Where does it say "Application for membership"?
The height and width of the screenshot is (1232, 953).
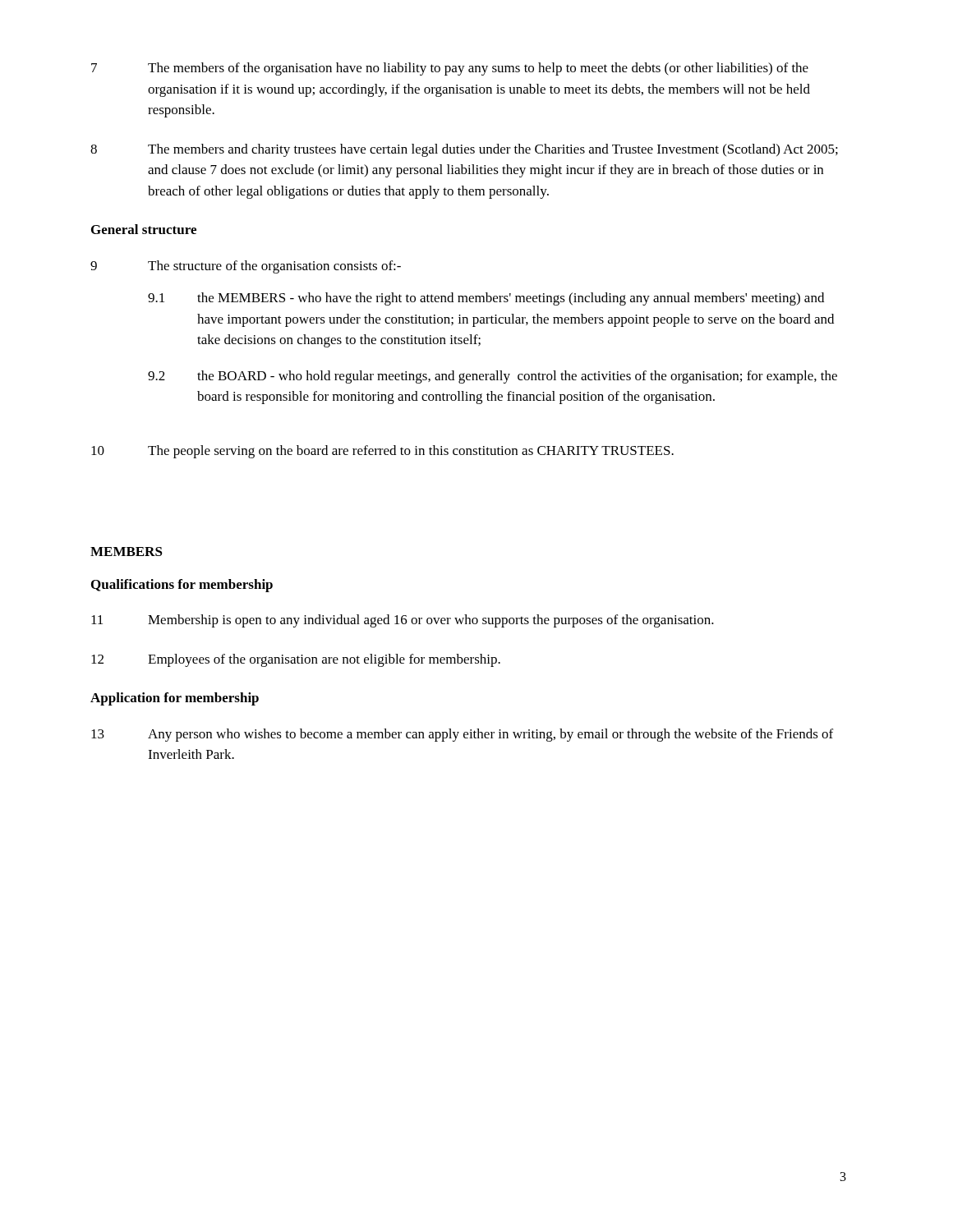(x=175, y=698)
